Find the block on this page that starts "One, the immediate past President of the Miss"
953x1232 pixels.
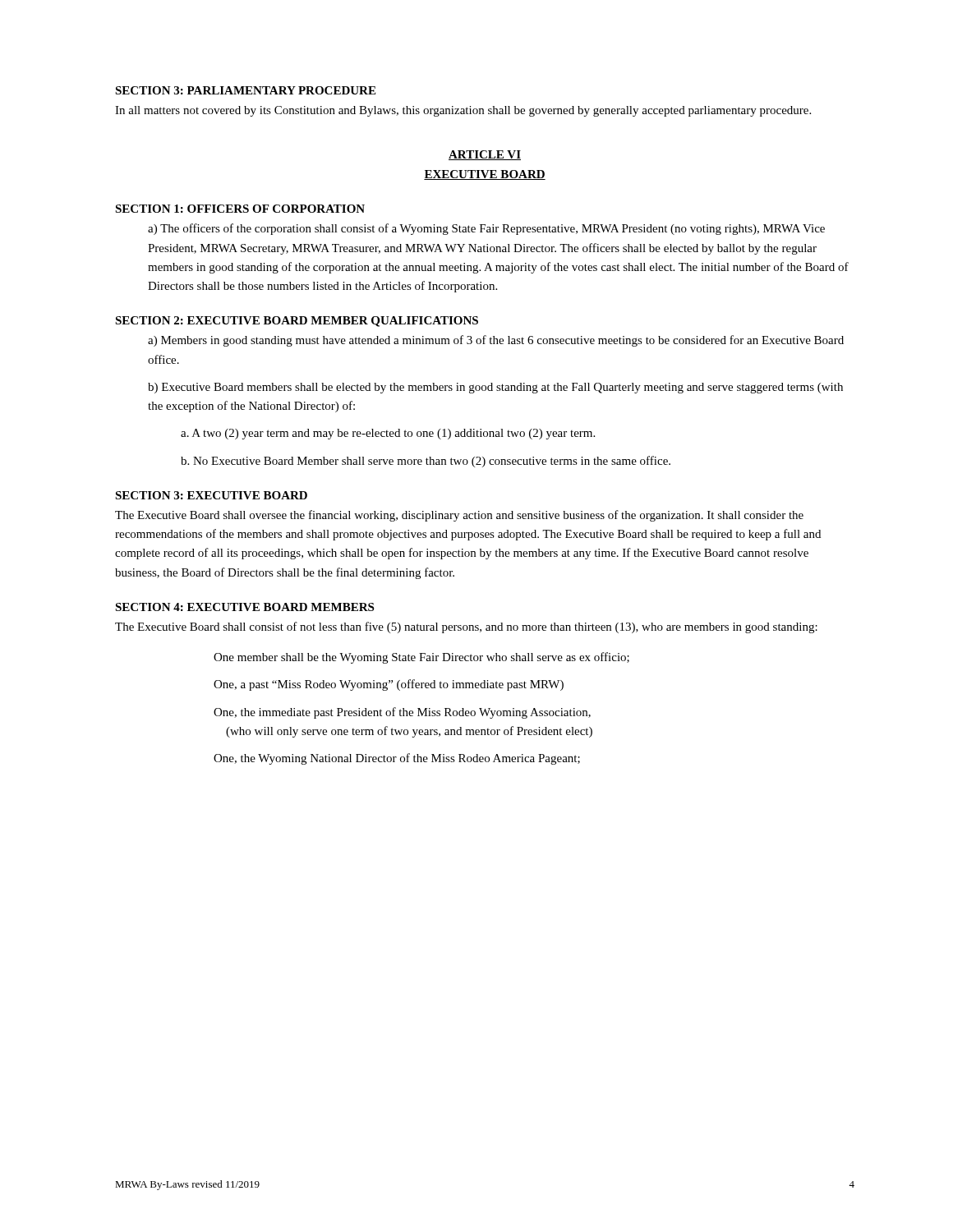pos(534,722)
